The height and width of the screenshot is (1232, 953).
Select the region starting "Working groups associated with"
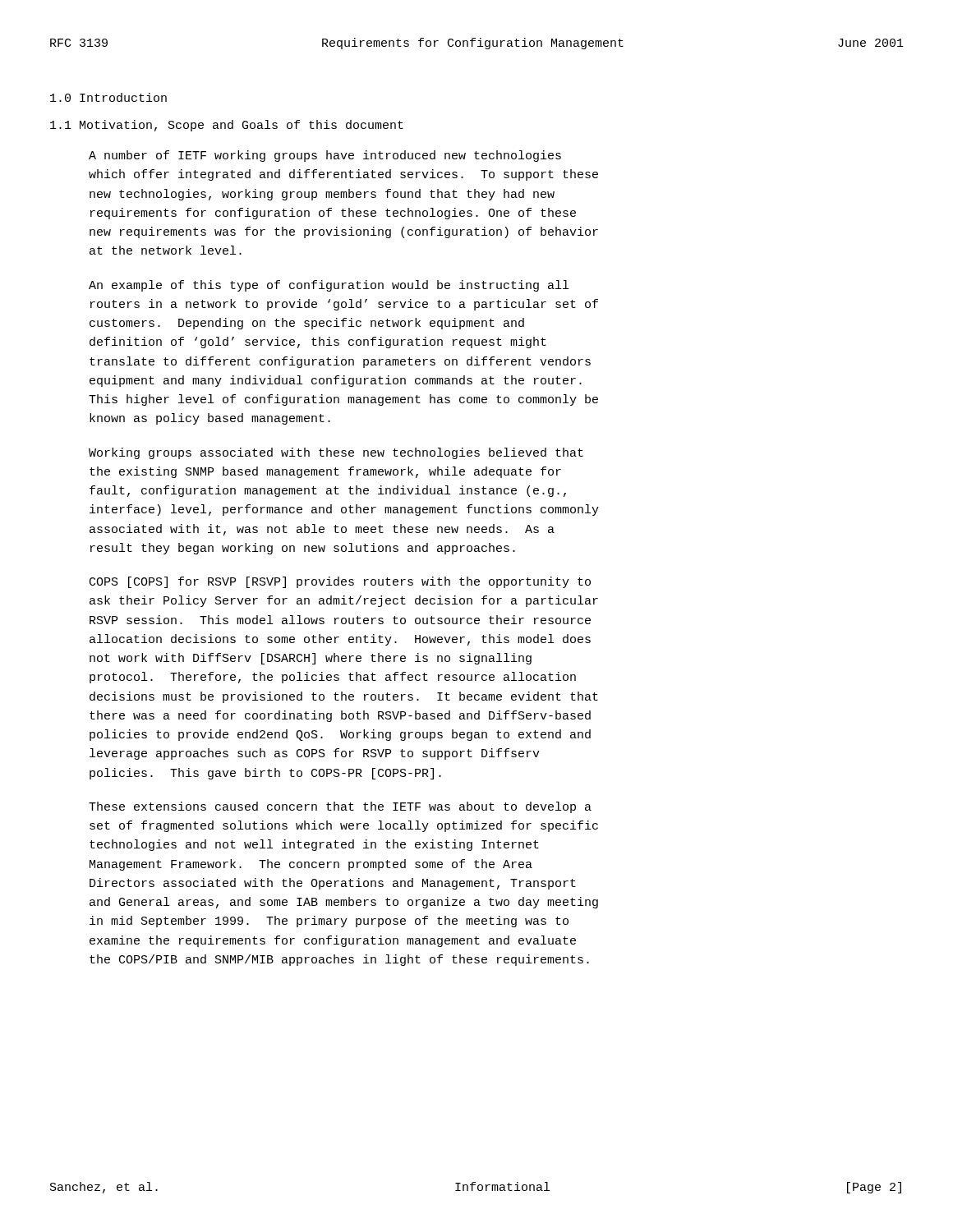[344, 501]
